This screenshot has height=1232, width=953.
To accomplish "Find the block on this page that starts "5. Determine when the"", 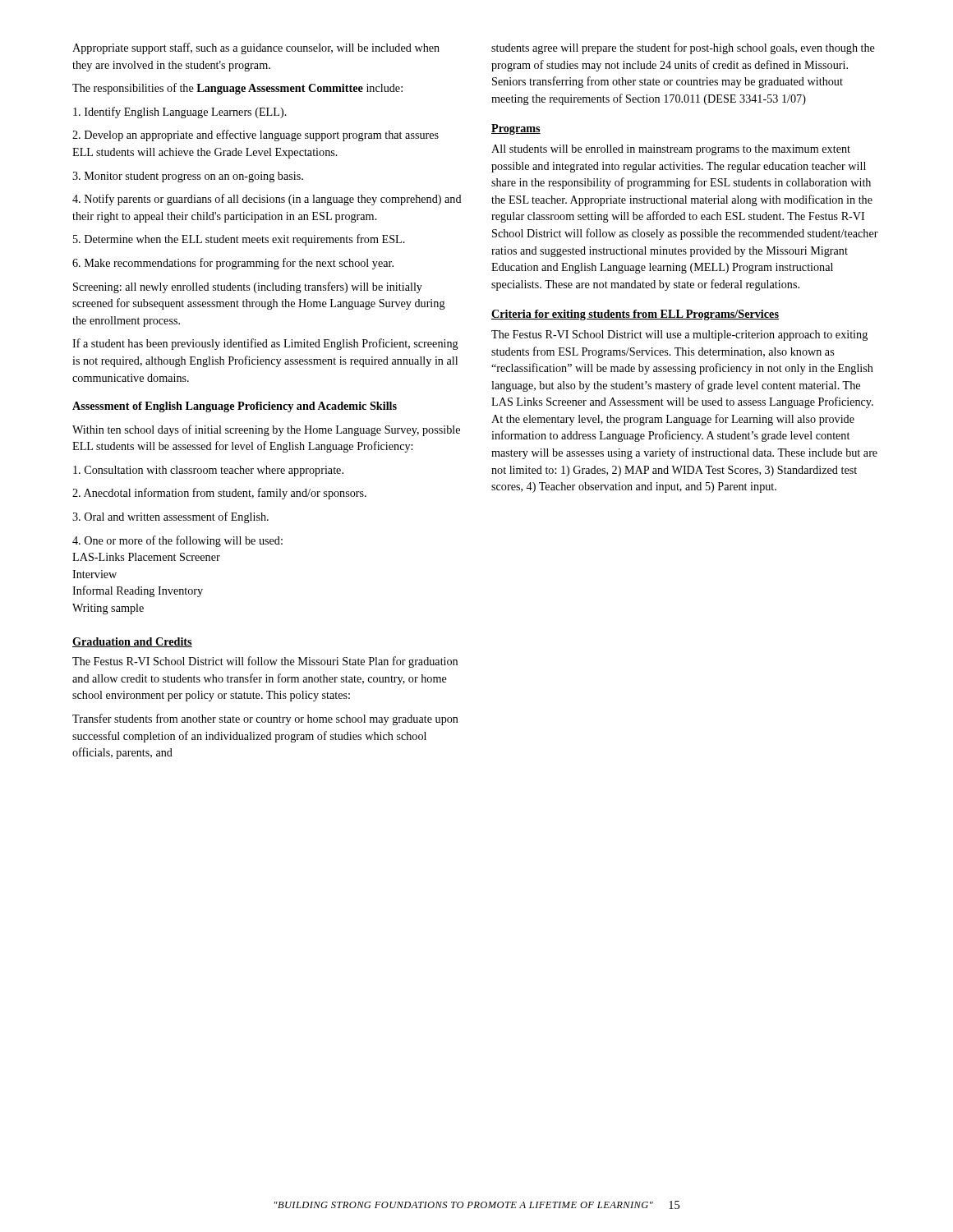I will click(267, 240).
